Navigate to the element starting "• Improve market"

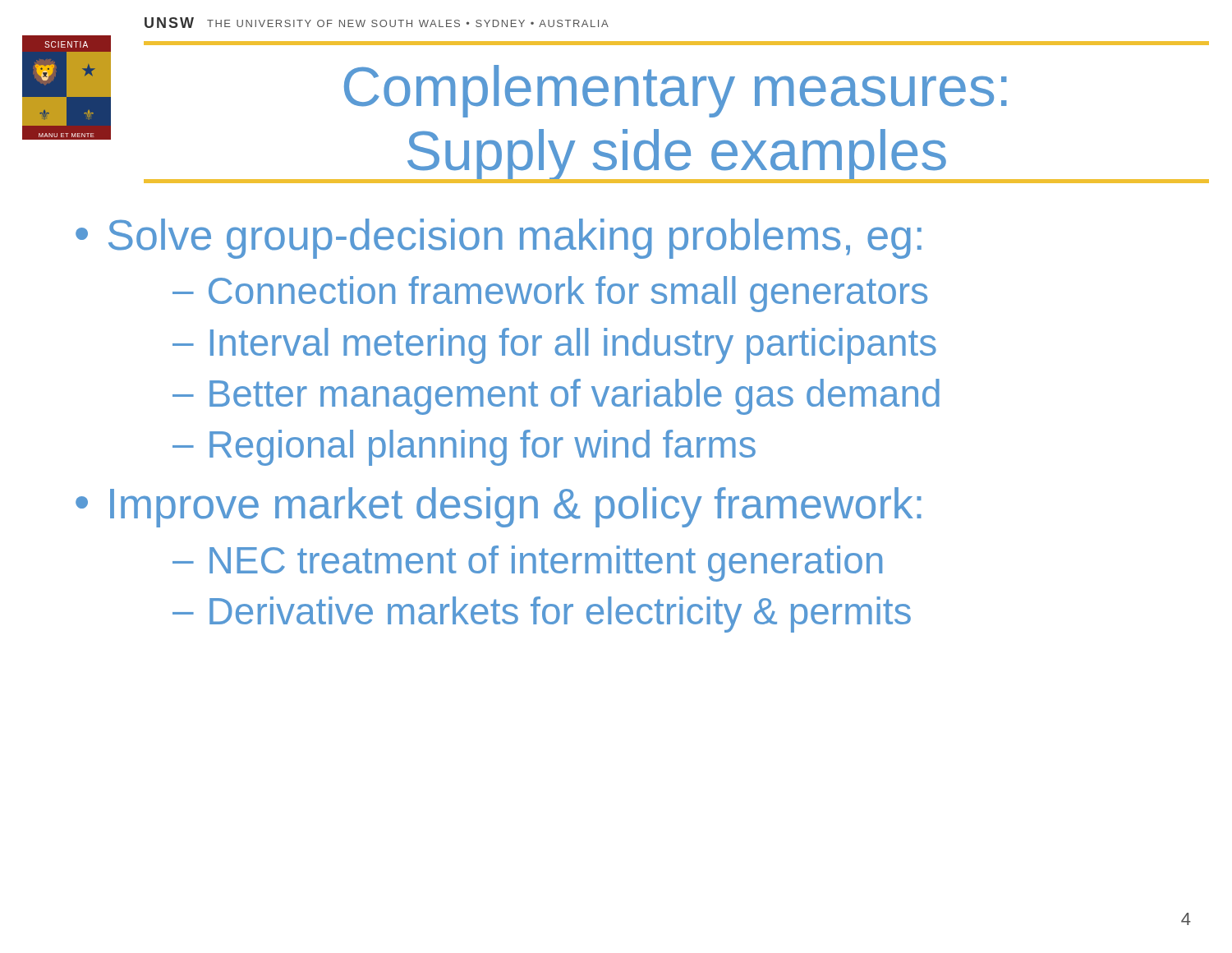500,504
